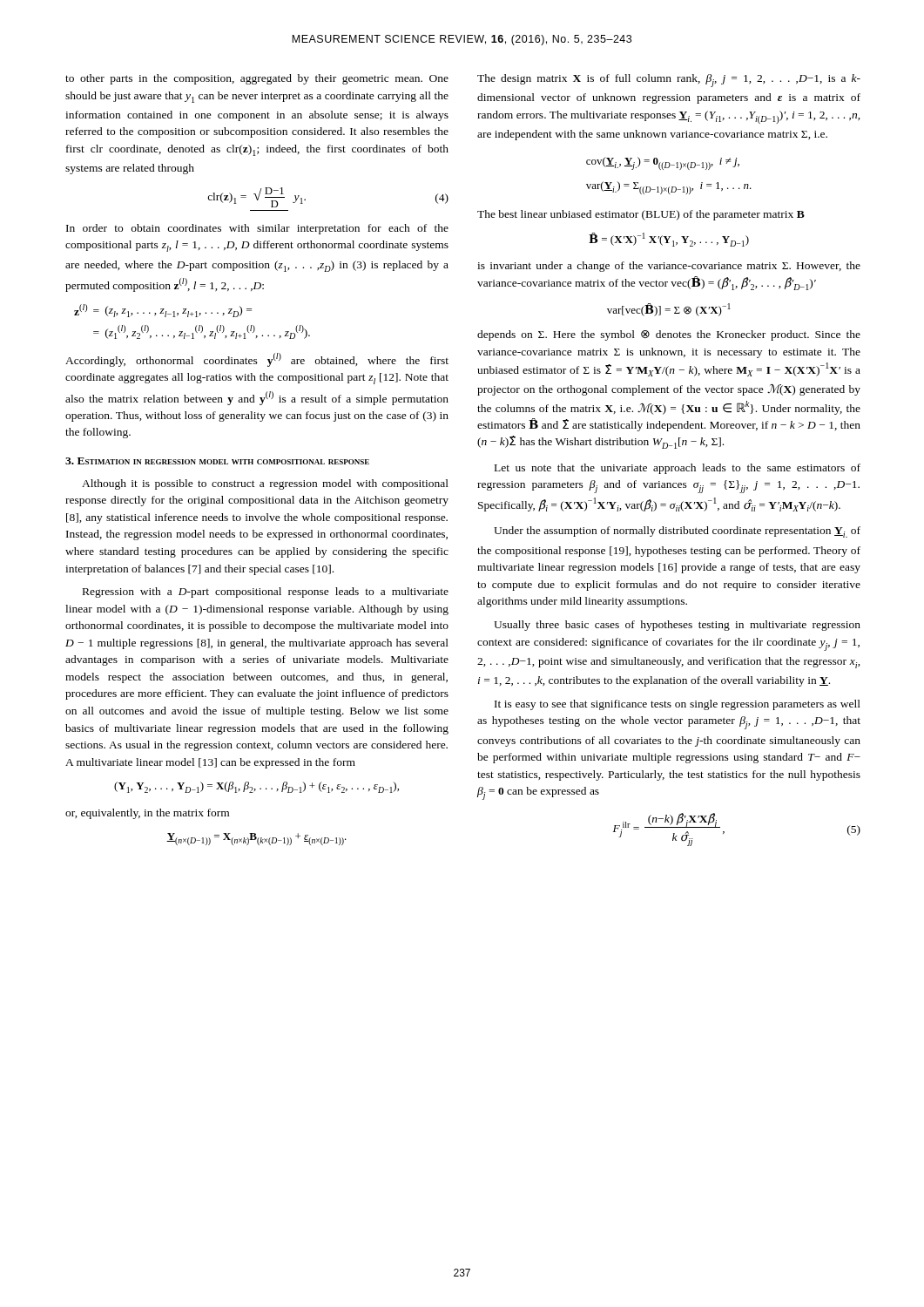Navigate to the text starting "depends on Σ. Here the symbol ⊗"

pos(669,389)
